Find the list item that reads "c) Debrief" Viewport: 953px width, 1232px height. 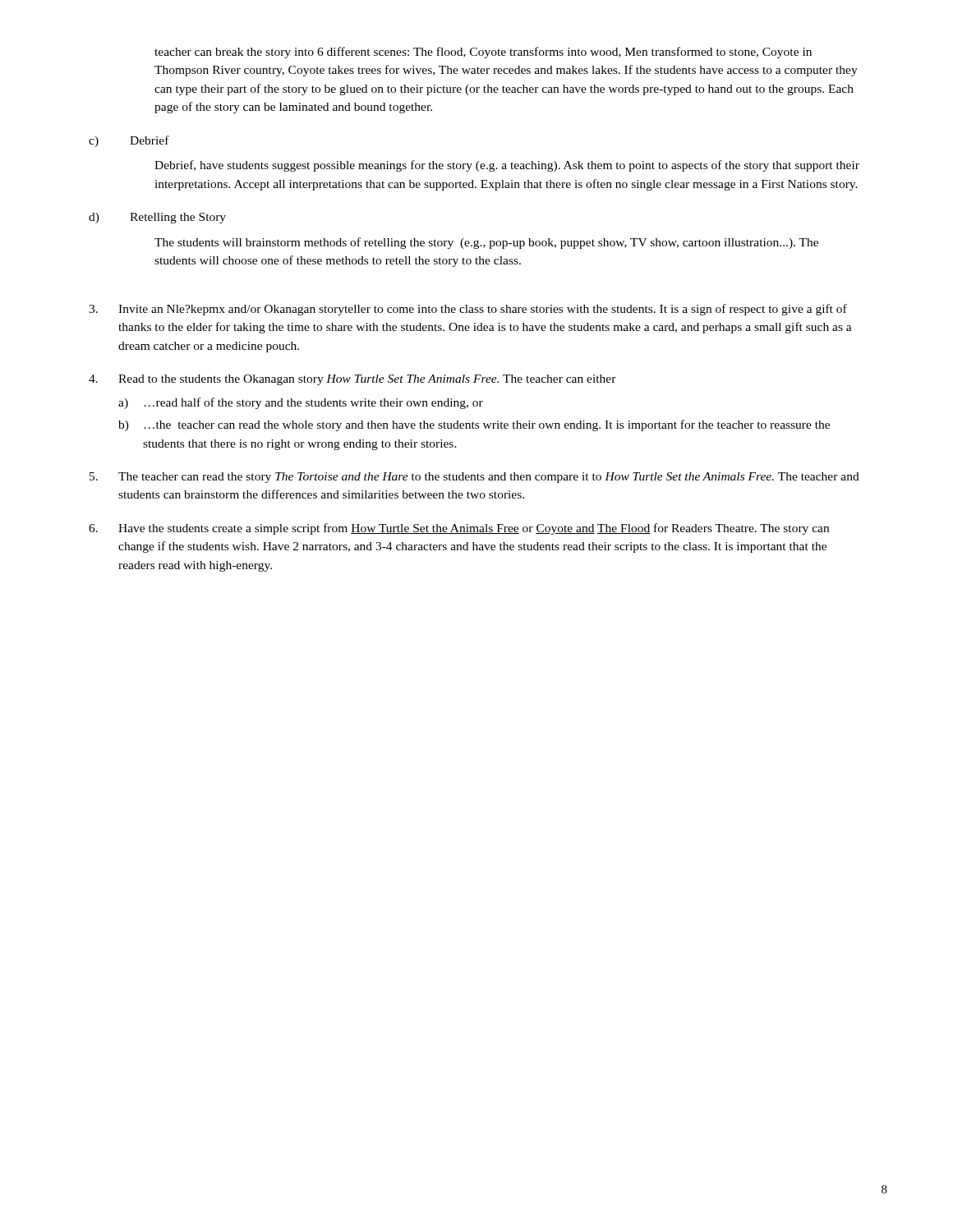pos(129,141)
